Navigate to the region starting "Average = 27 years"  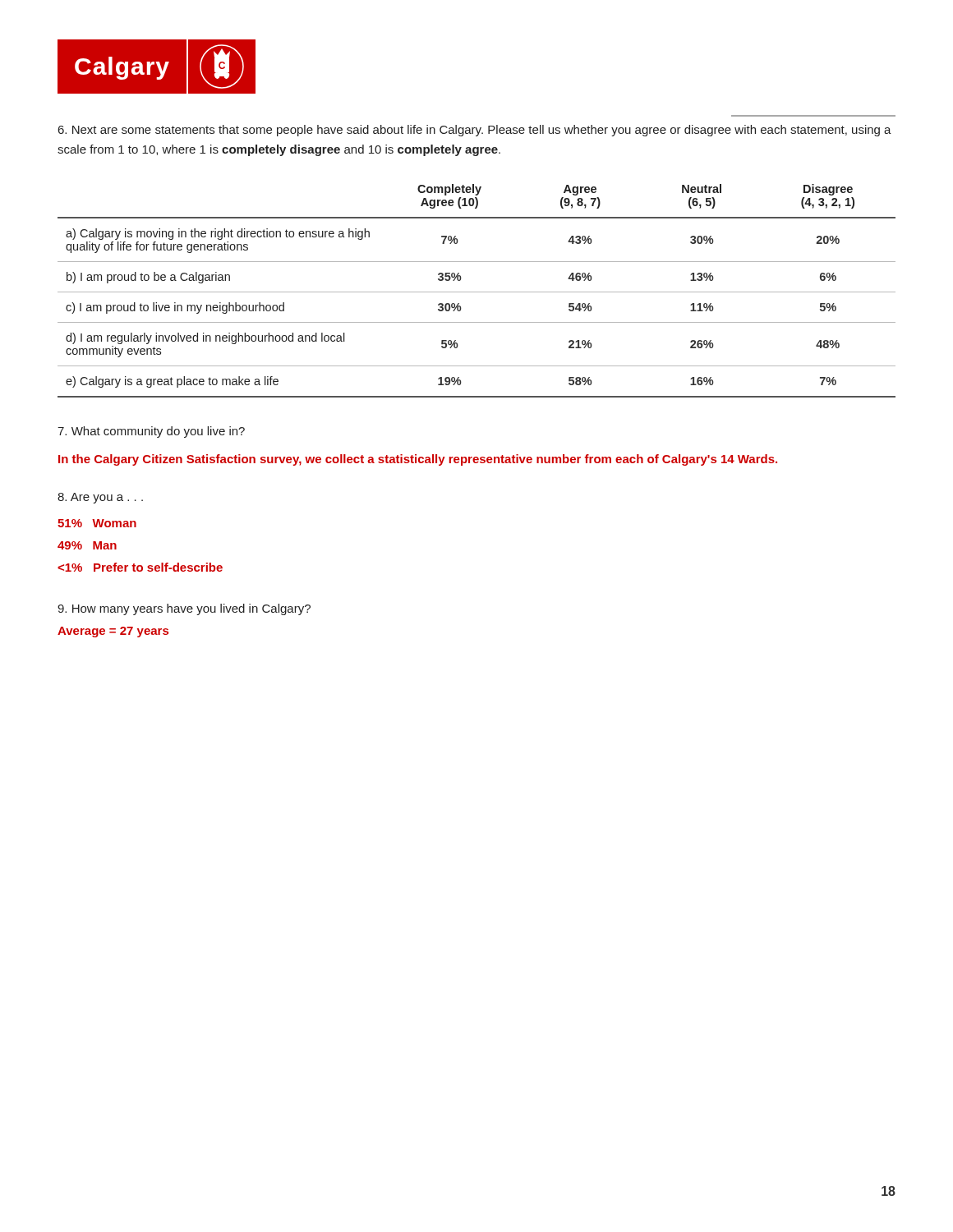coord(113,630)
